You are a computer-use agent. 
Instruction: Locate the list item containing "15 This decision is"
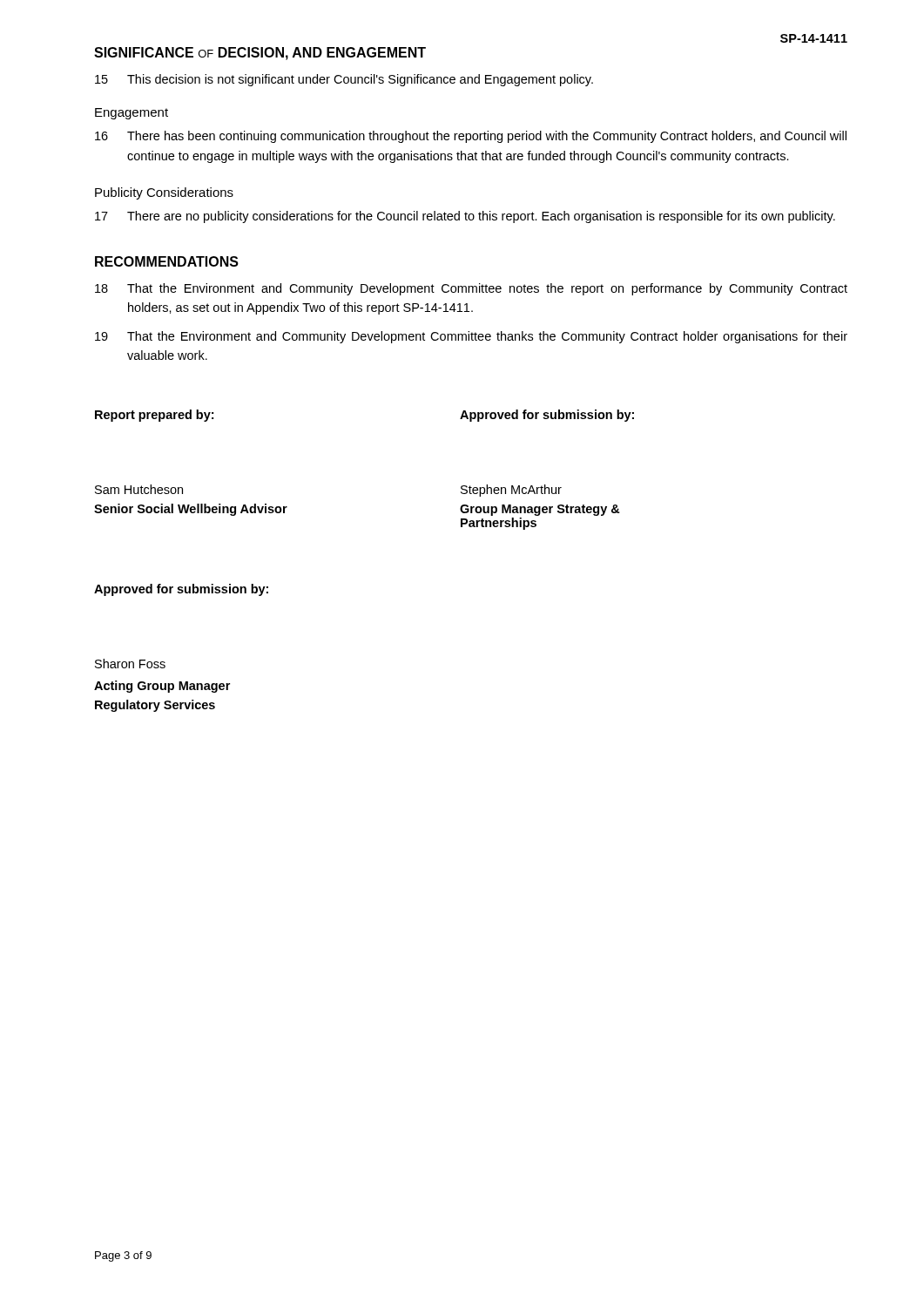click(471, 79)
